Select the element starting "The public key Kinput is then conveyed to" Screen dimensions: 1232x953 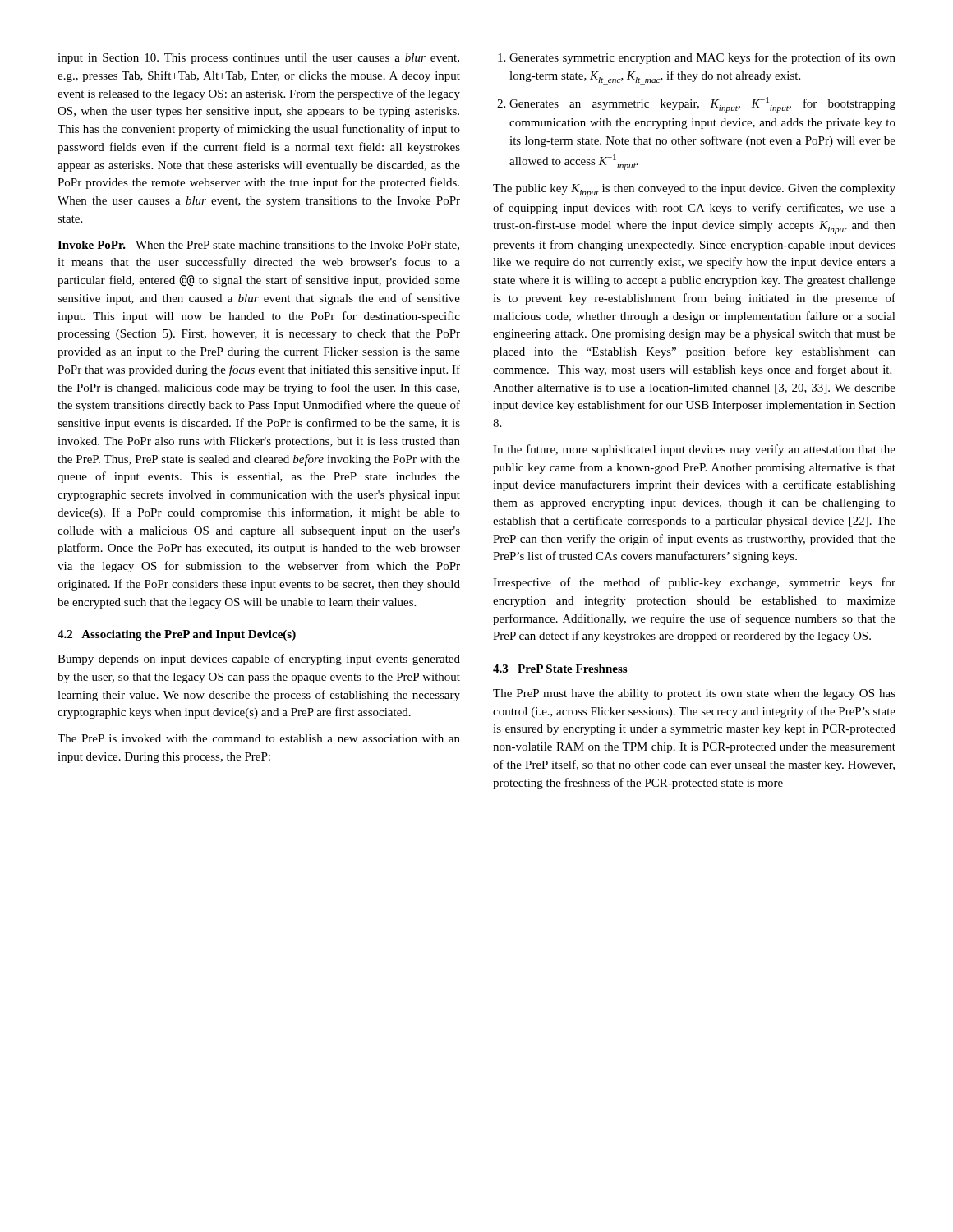tap(694, 413)
